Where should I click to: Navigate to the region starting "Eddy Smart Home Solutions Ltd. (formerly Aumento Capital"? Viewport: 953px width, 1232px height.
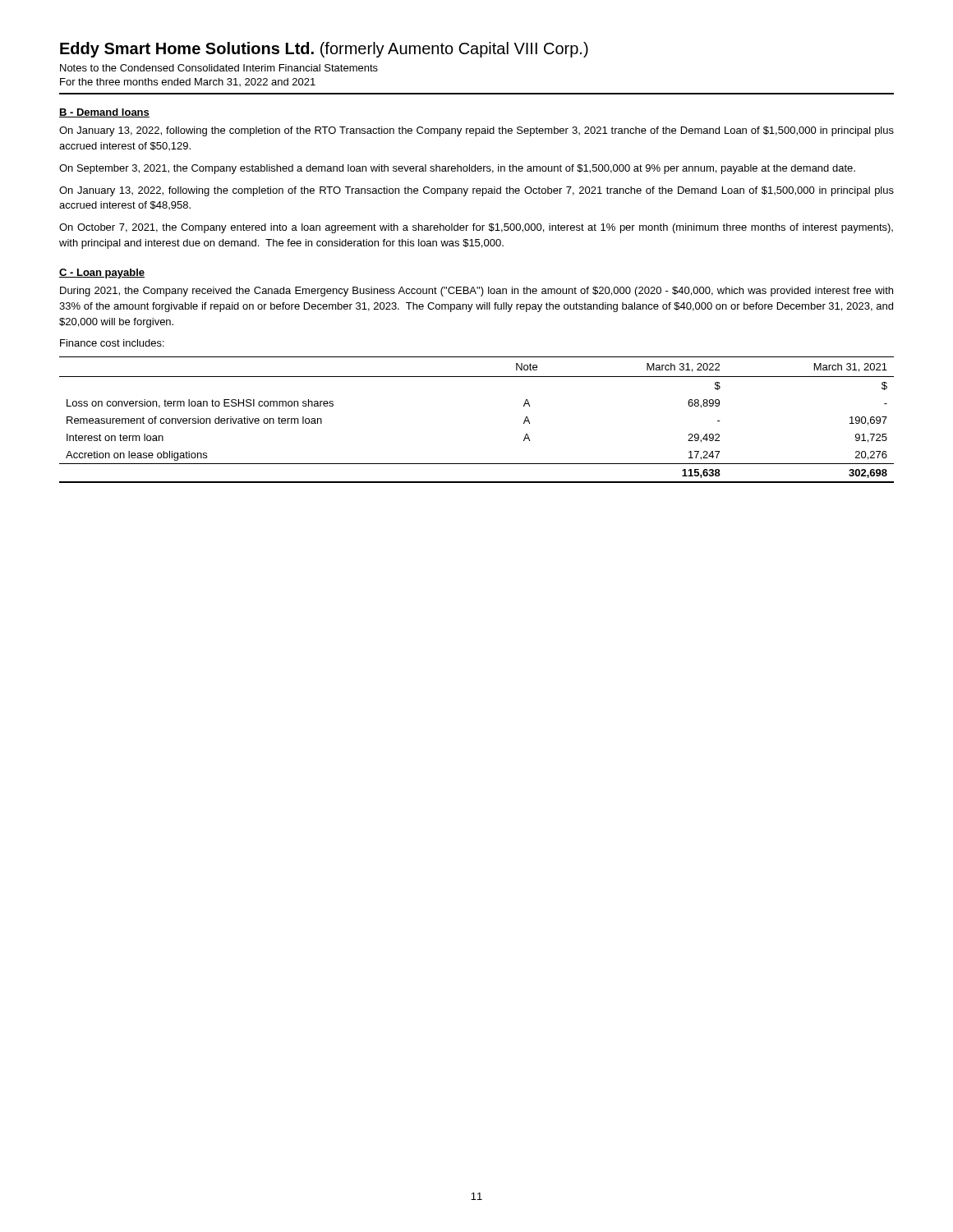tap(324, 48)
